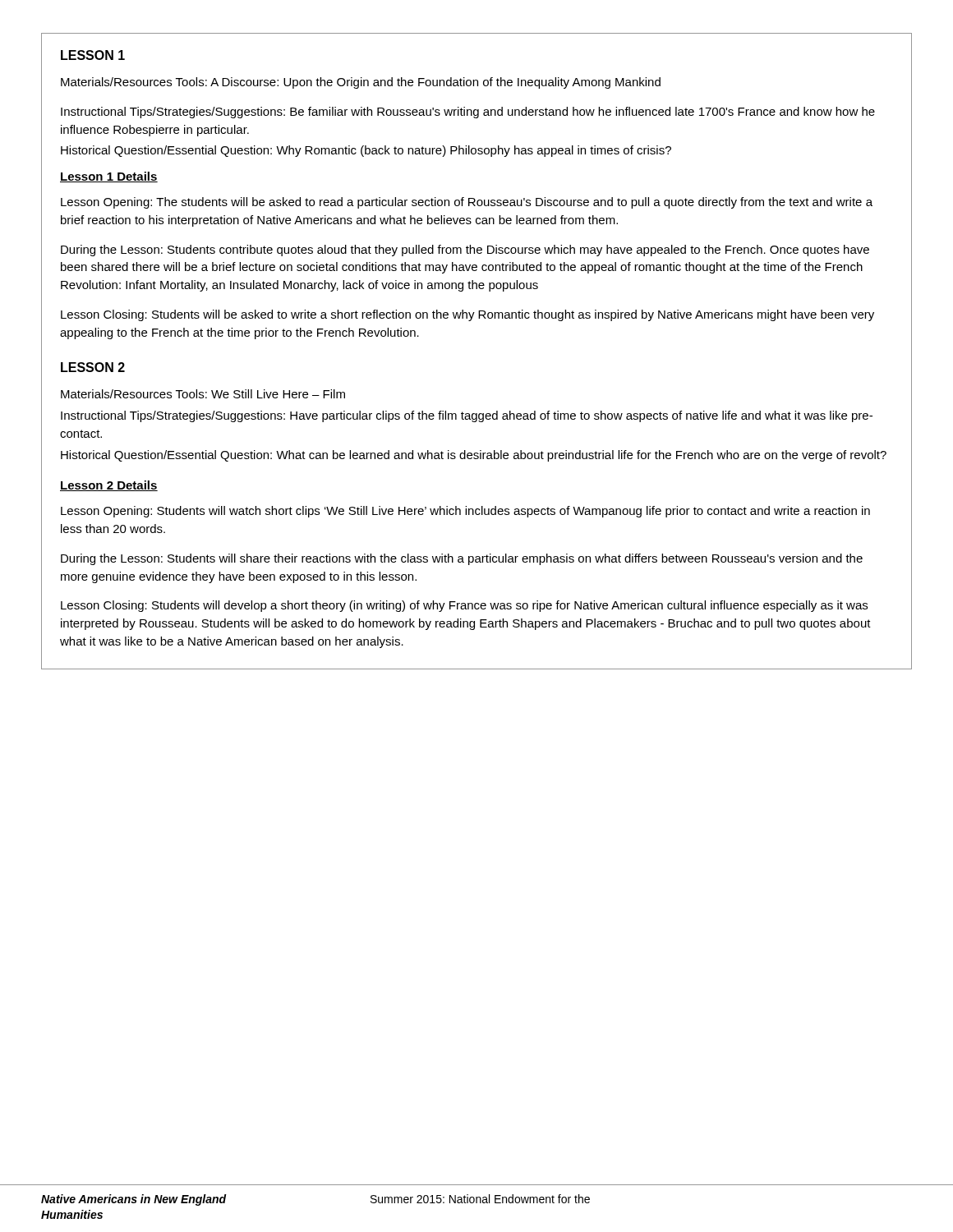
Task: Click on the section header that reads "LESSON 2"
Action: (x=92, y=368)
